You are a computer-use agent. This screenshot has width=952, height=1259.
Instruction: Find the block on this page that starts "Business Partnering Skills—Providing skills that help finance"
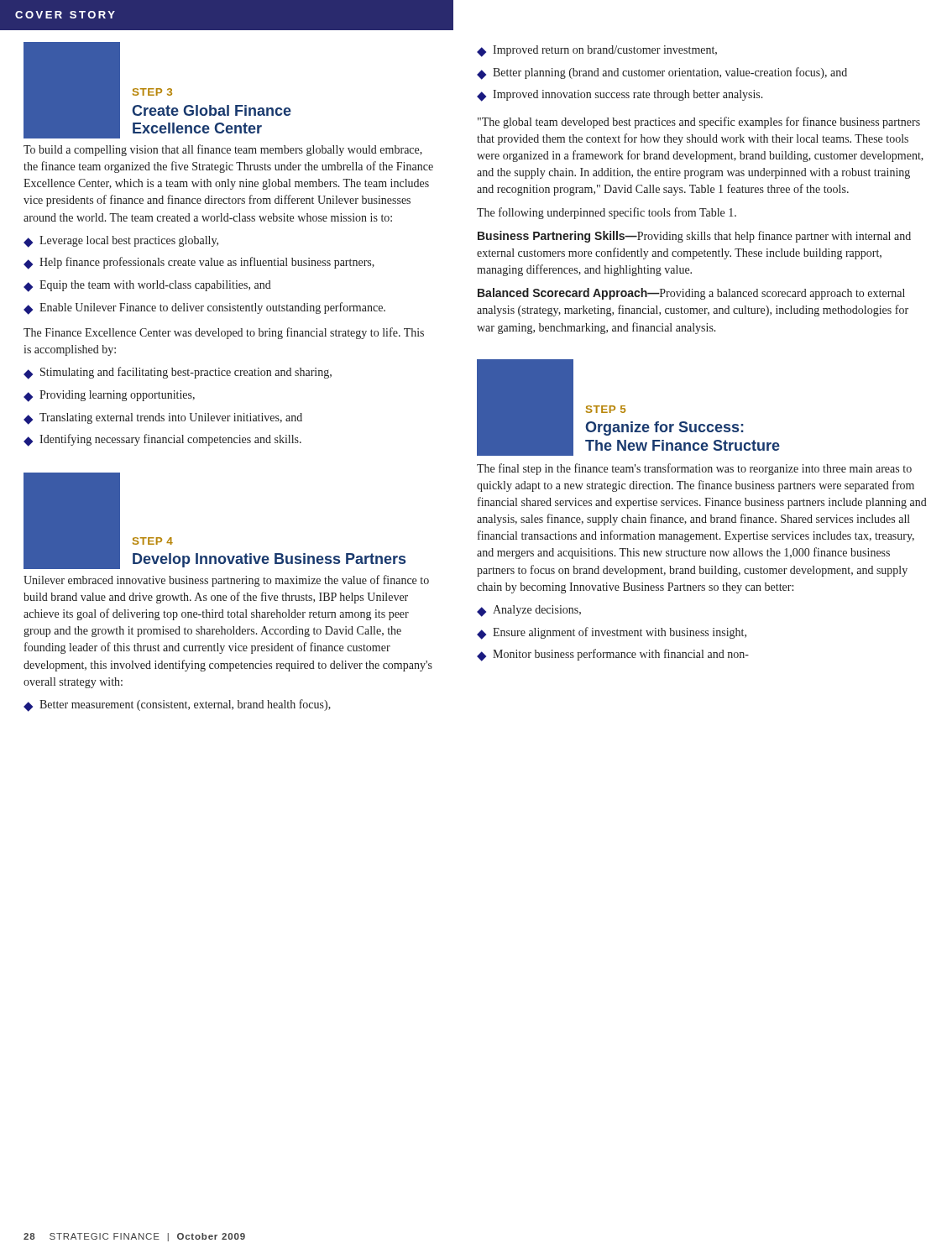tap(694, 253)
